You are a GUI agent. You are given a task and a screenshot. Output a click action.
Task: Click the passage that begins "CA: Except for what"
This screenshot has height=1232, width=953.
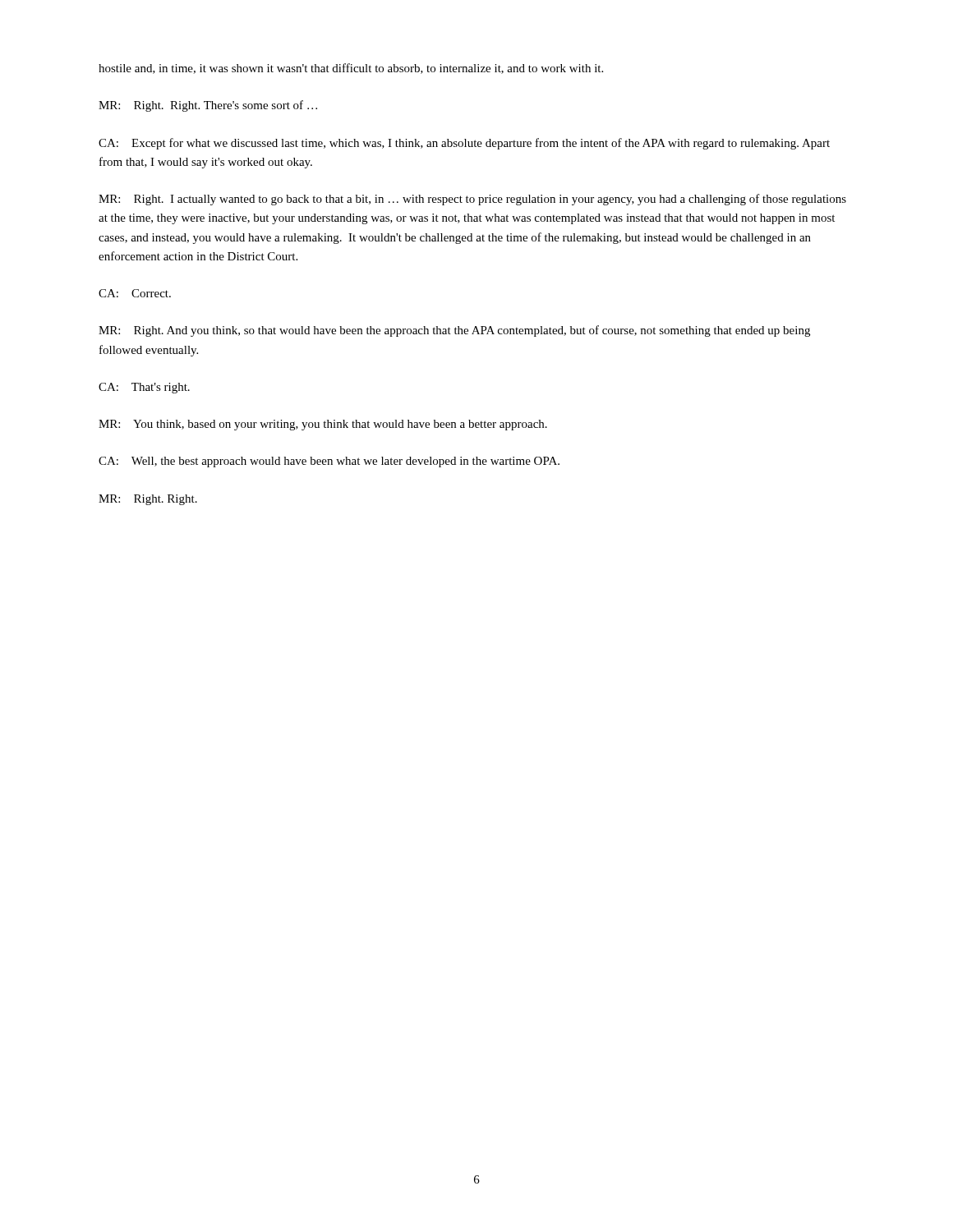(x=464, y=152)
